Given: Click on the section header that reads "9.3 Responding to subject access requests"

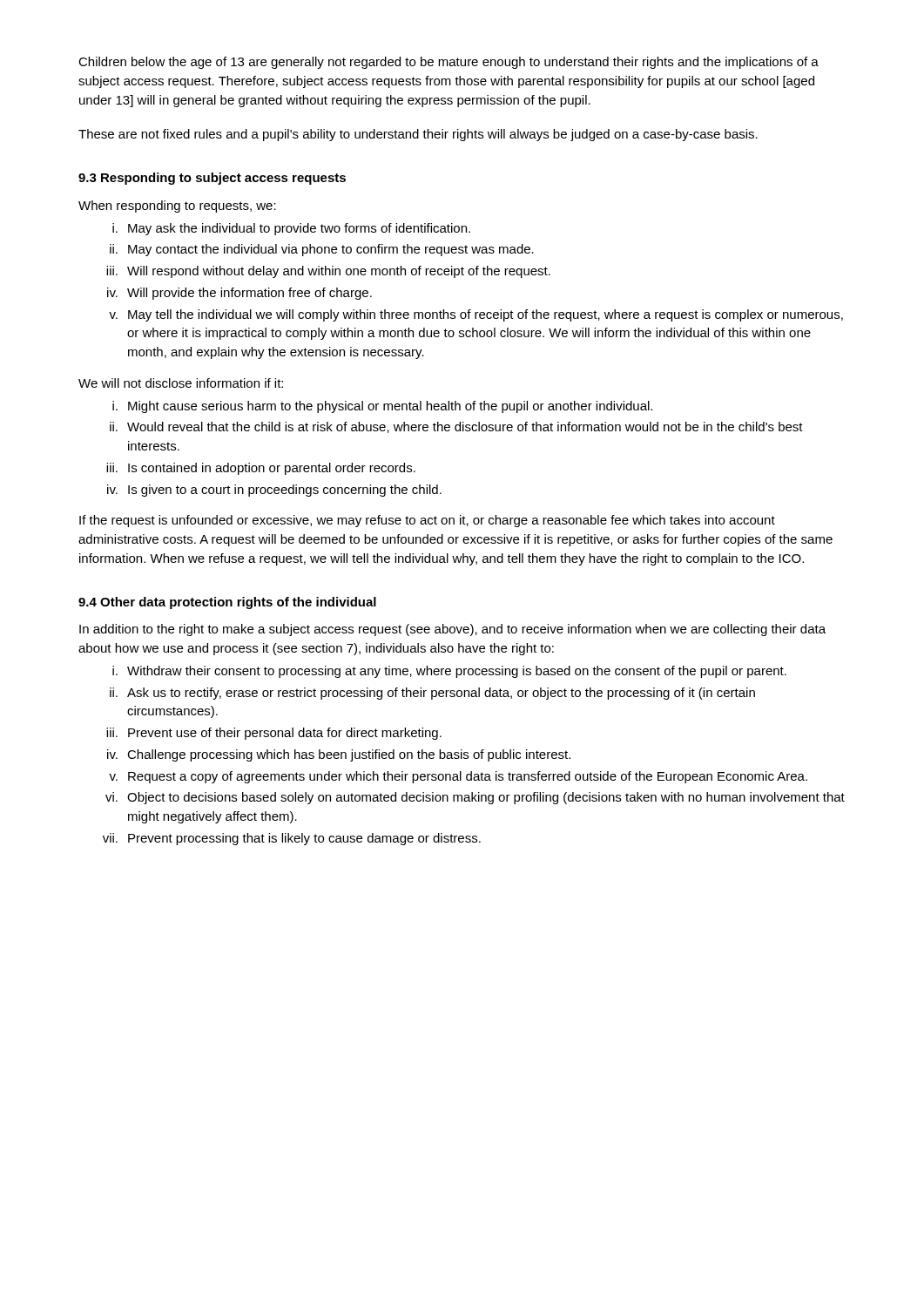Looking at the screenshot, I should click(212, 177).
